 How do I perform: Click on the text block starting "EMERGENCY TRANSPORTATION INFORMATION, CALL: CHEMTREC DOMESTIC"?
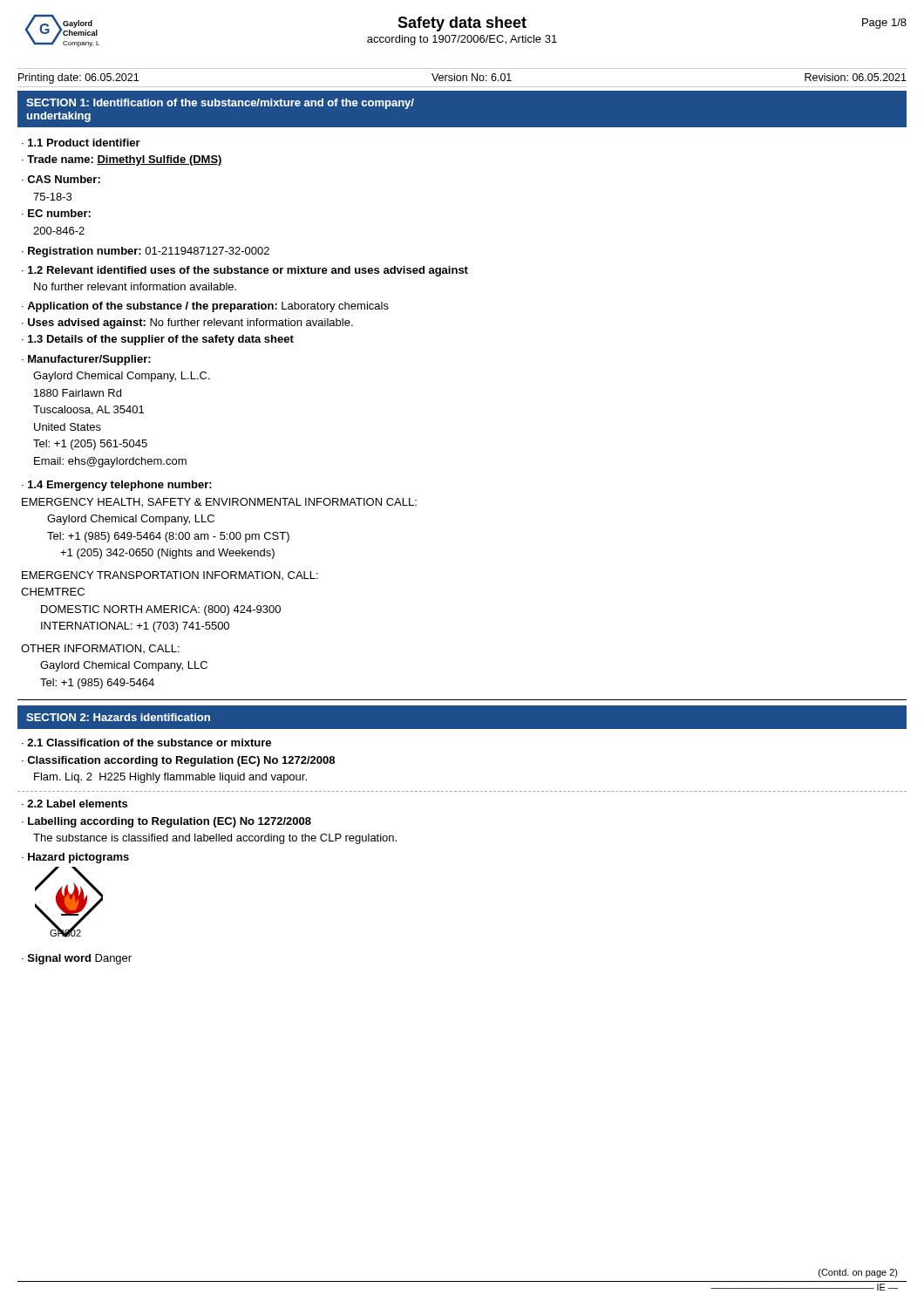[170, 600]
